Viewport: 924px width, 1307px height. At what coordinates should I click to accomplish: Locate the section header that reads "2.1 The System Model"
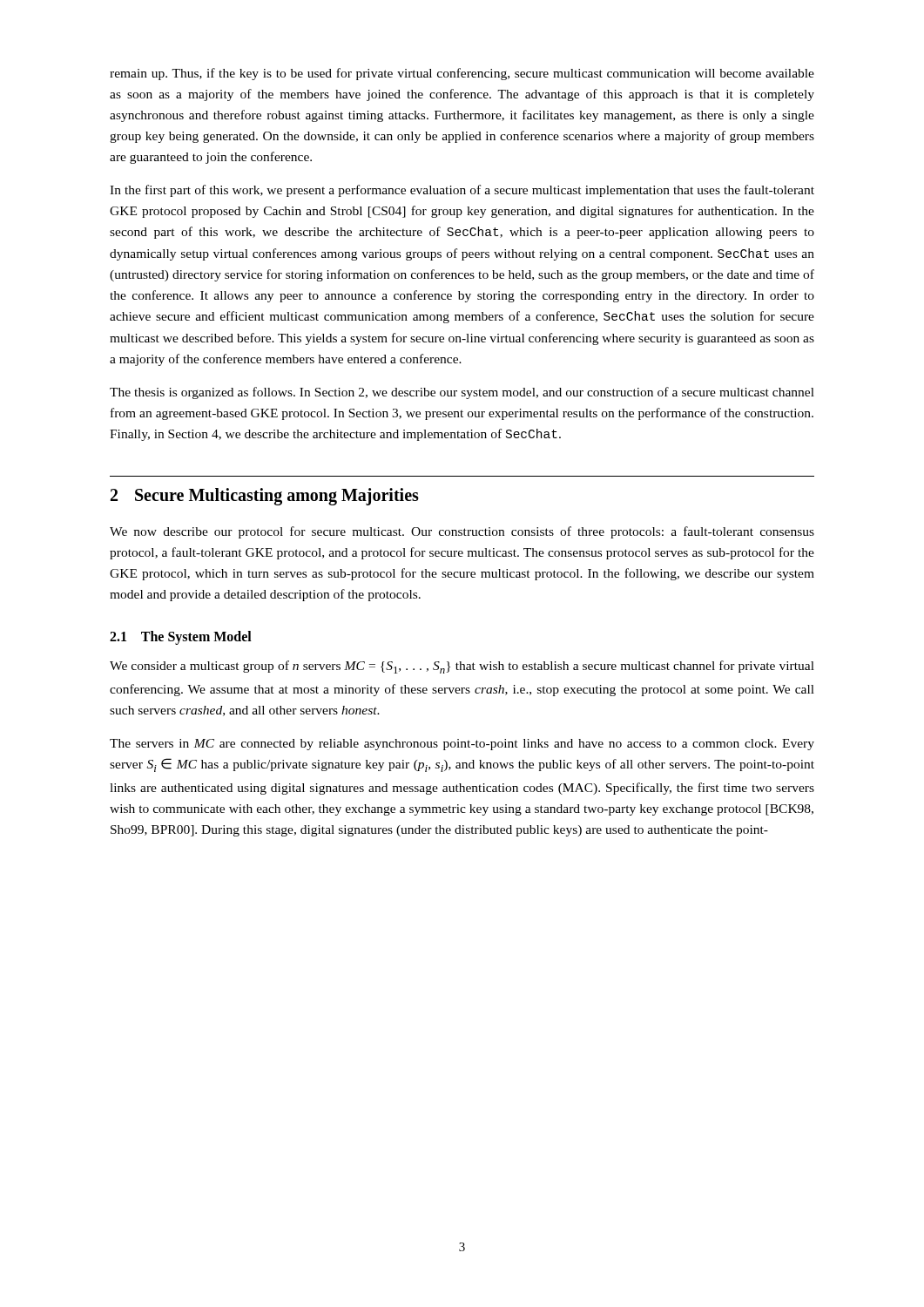click(181, 637)
